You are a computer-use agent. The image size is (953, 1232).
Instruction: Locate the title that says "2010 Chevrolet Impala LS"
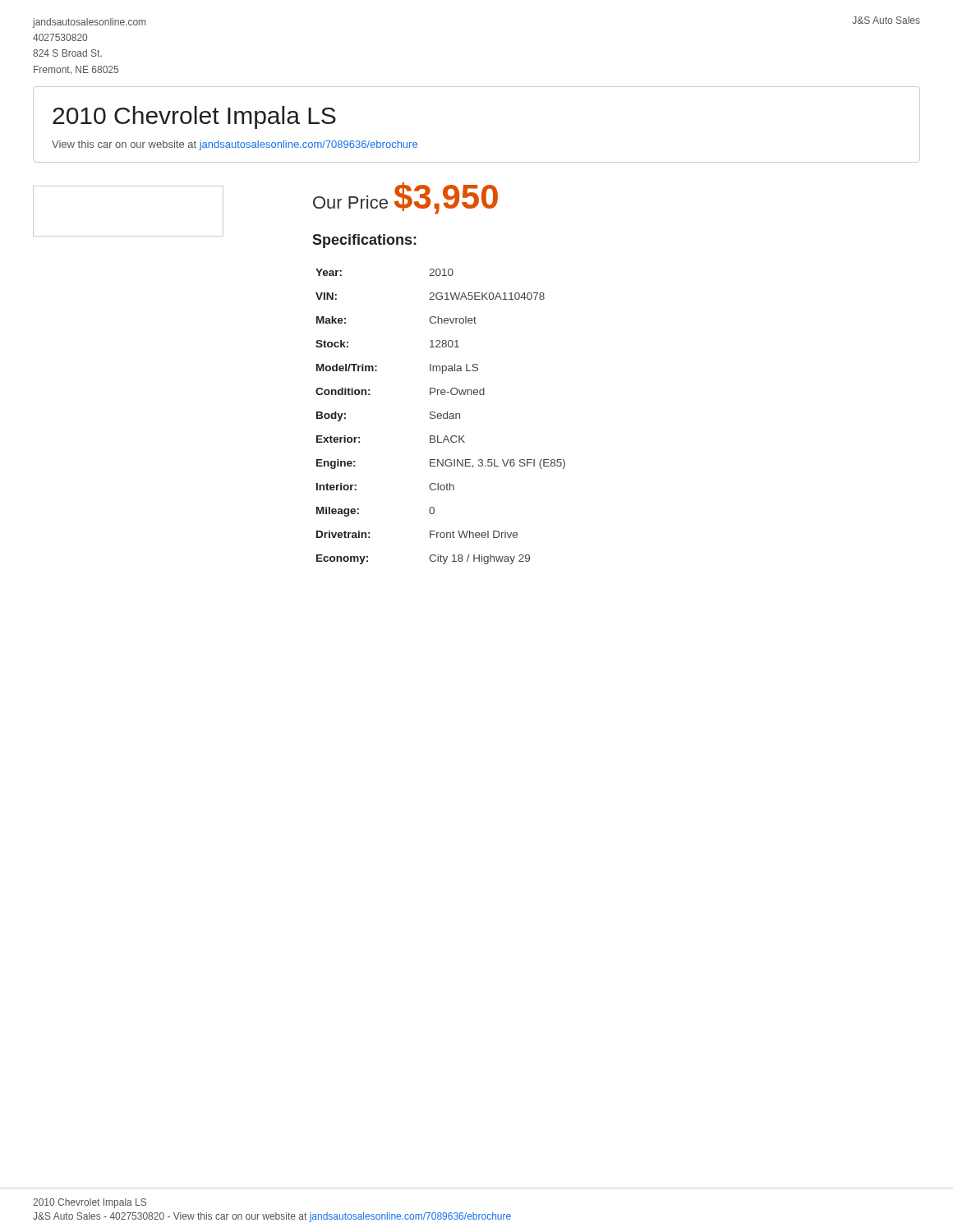click(x=194, y=117)
